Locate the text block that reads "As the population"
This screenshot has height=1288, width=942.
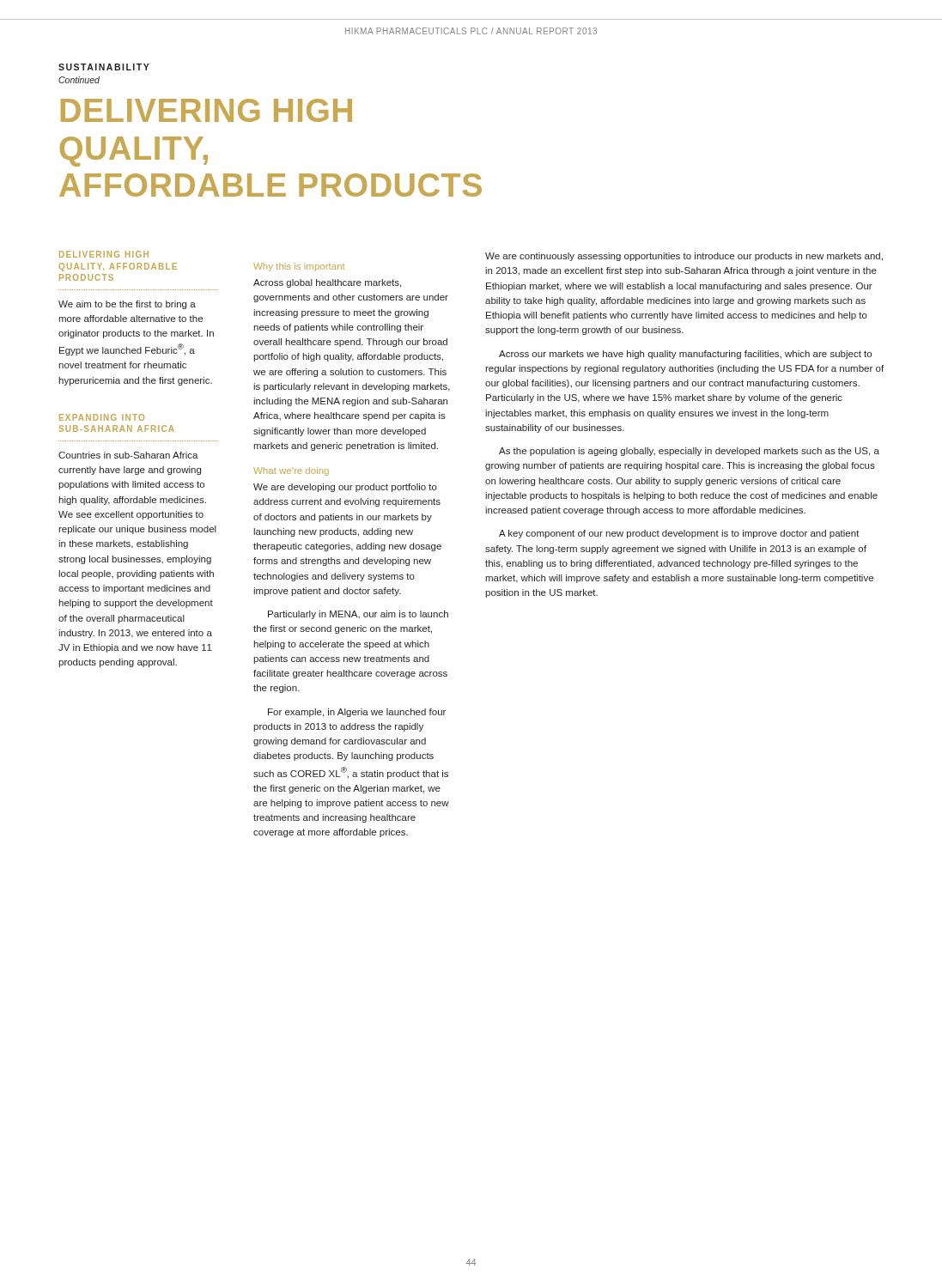682,480
